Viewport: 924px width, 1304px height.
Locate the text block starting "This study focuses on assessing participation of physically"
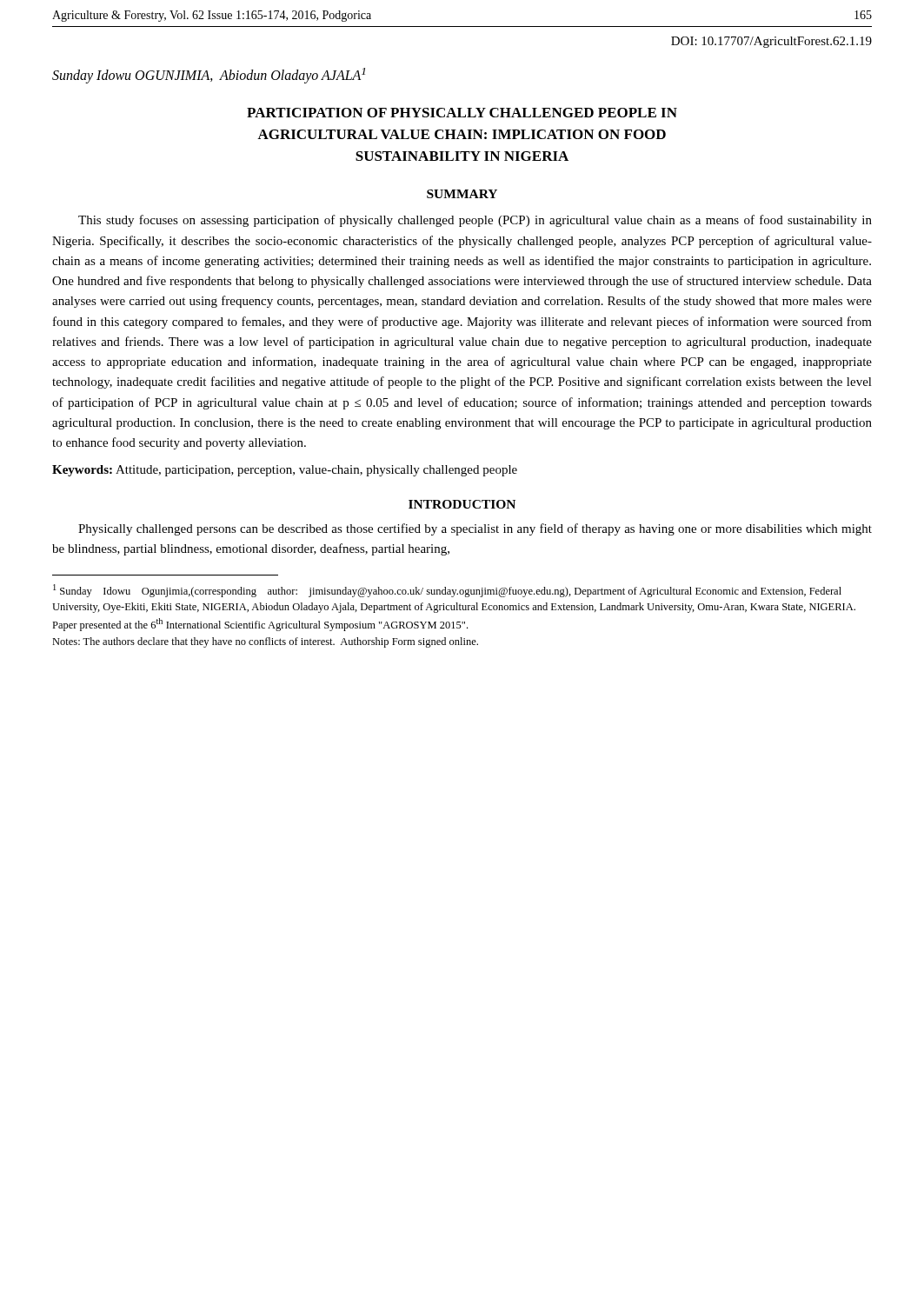(462, 345)
